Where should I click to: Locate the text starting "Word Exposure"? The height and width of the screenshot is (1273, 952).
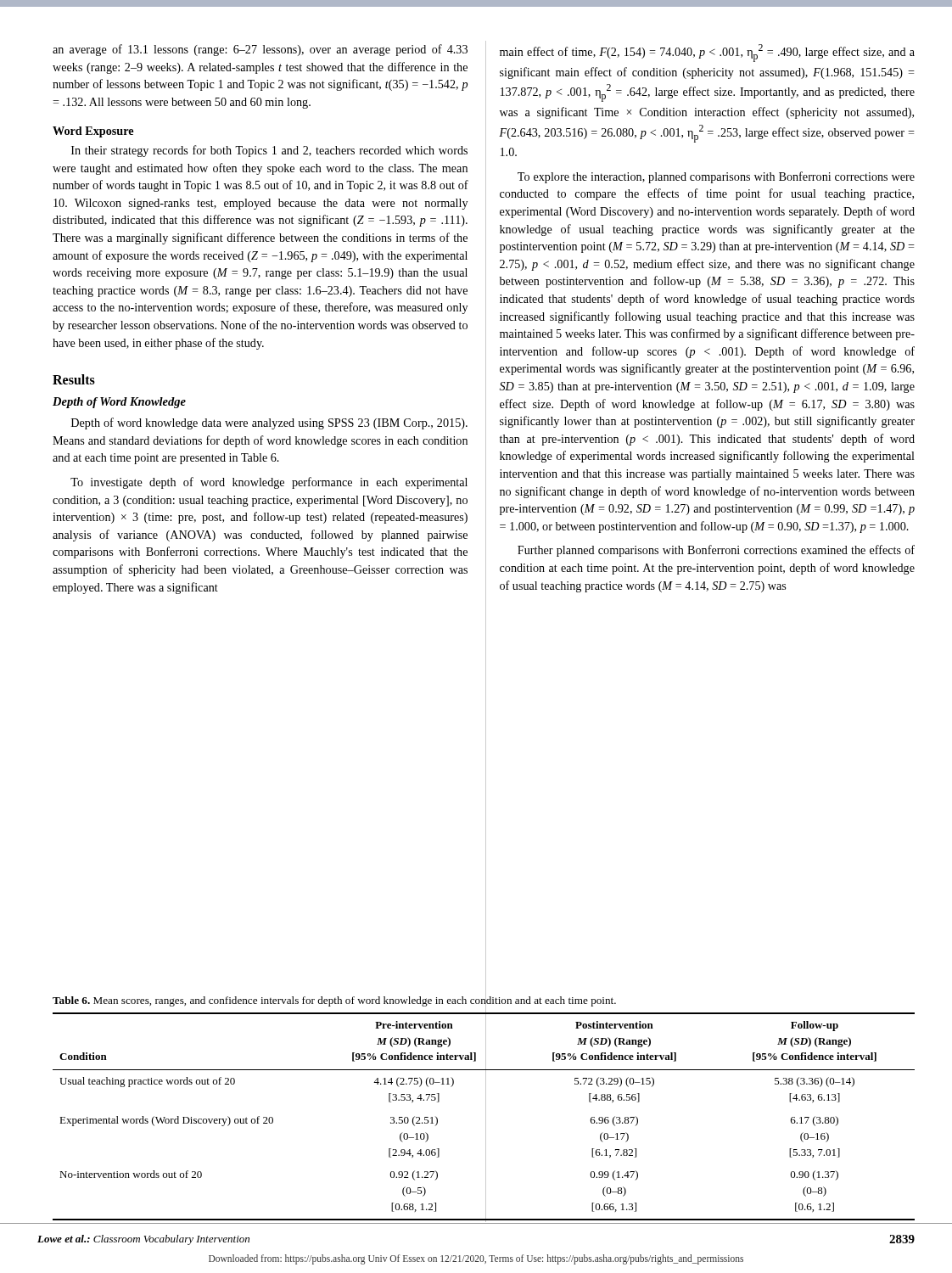(x=93, y=132)
